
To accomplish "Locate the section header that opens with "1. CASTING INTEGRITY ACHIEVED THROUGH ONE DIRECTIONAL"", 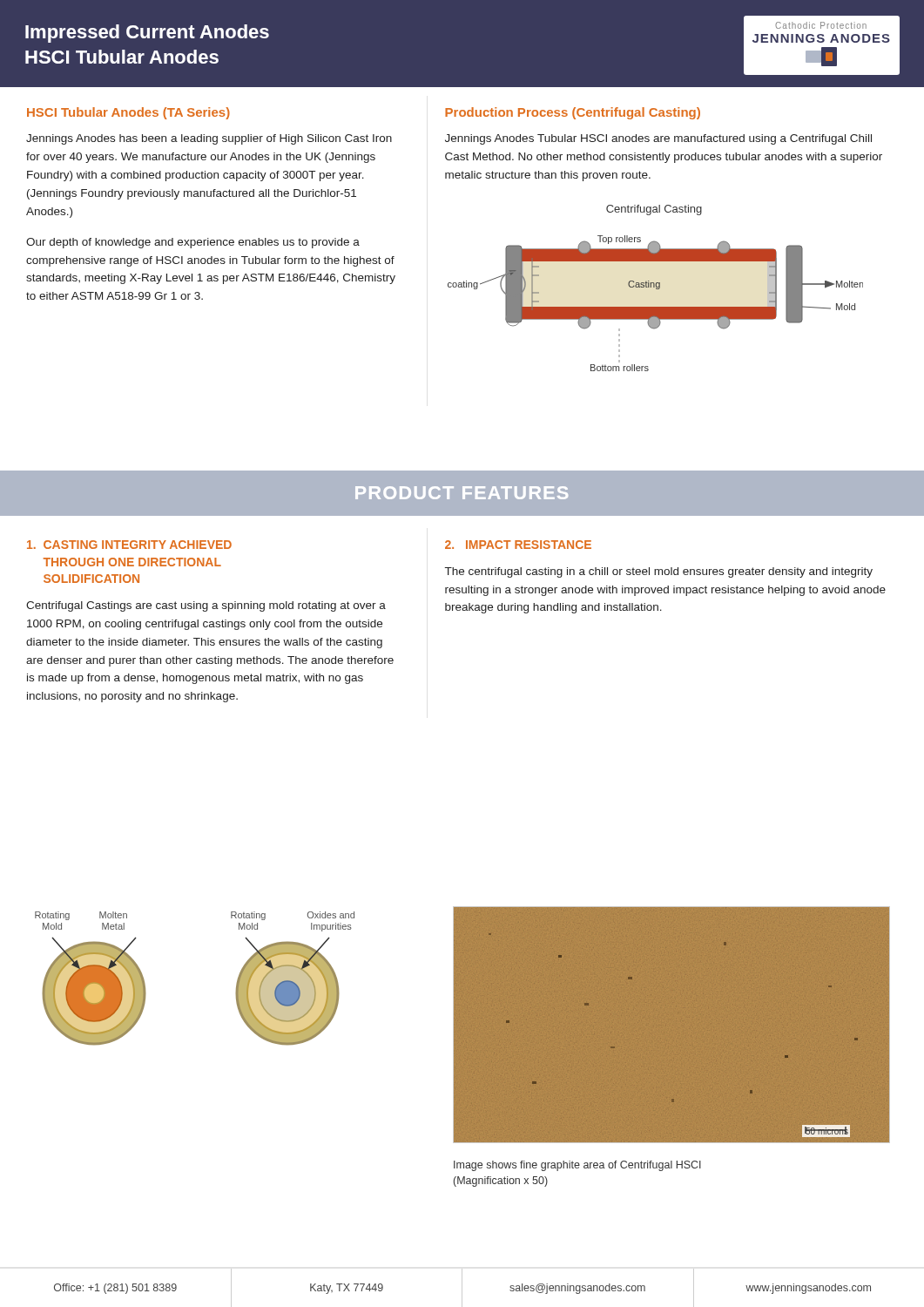I will coord(129,562).
